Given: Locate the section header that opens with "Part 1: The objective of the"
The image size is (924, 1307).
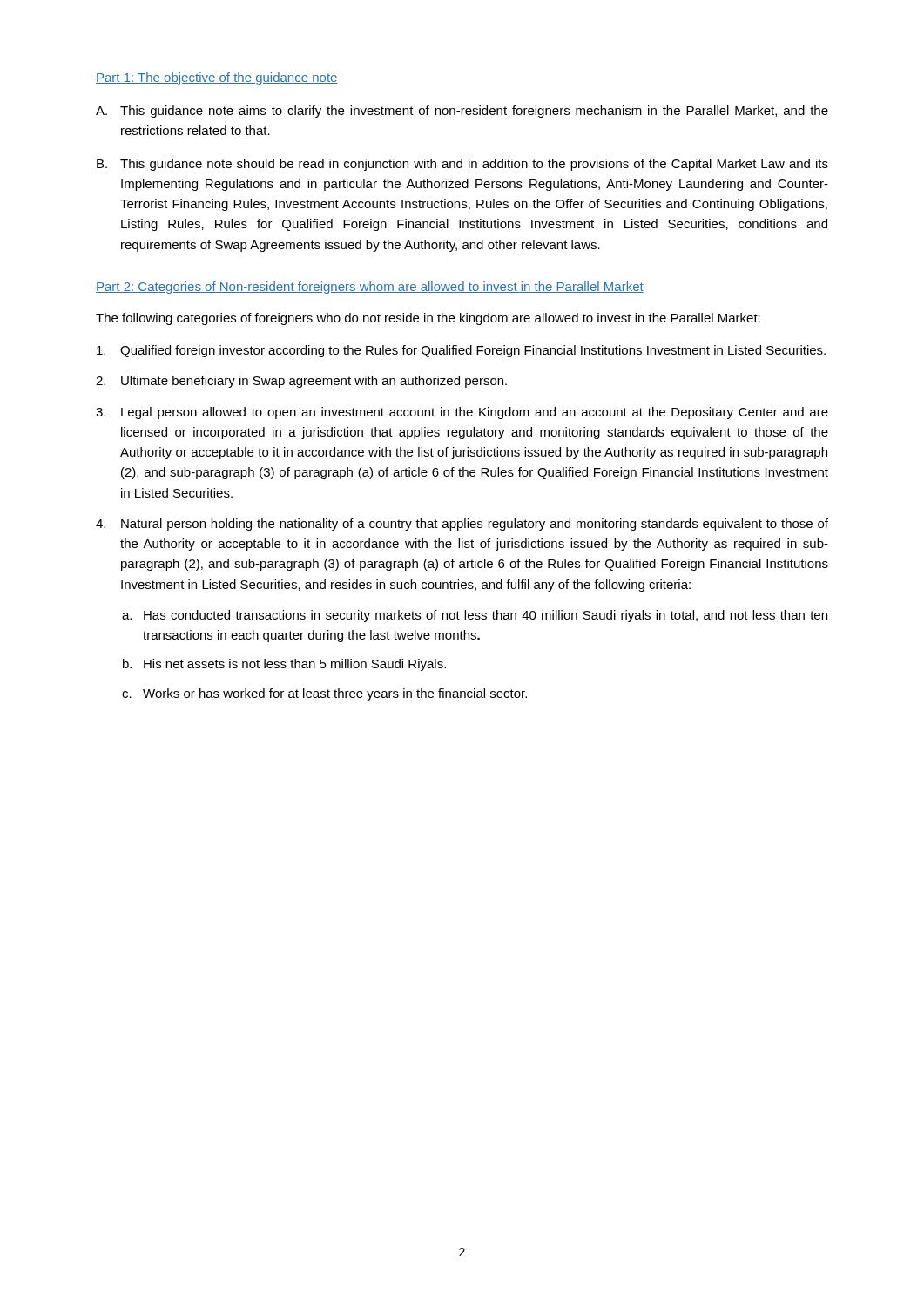Looking at the screenshot, I should click(x=217, y=77).
